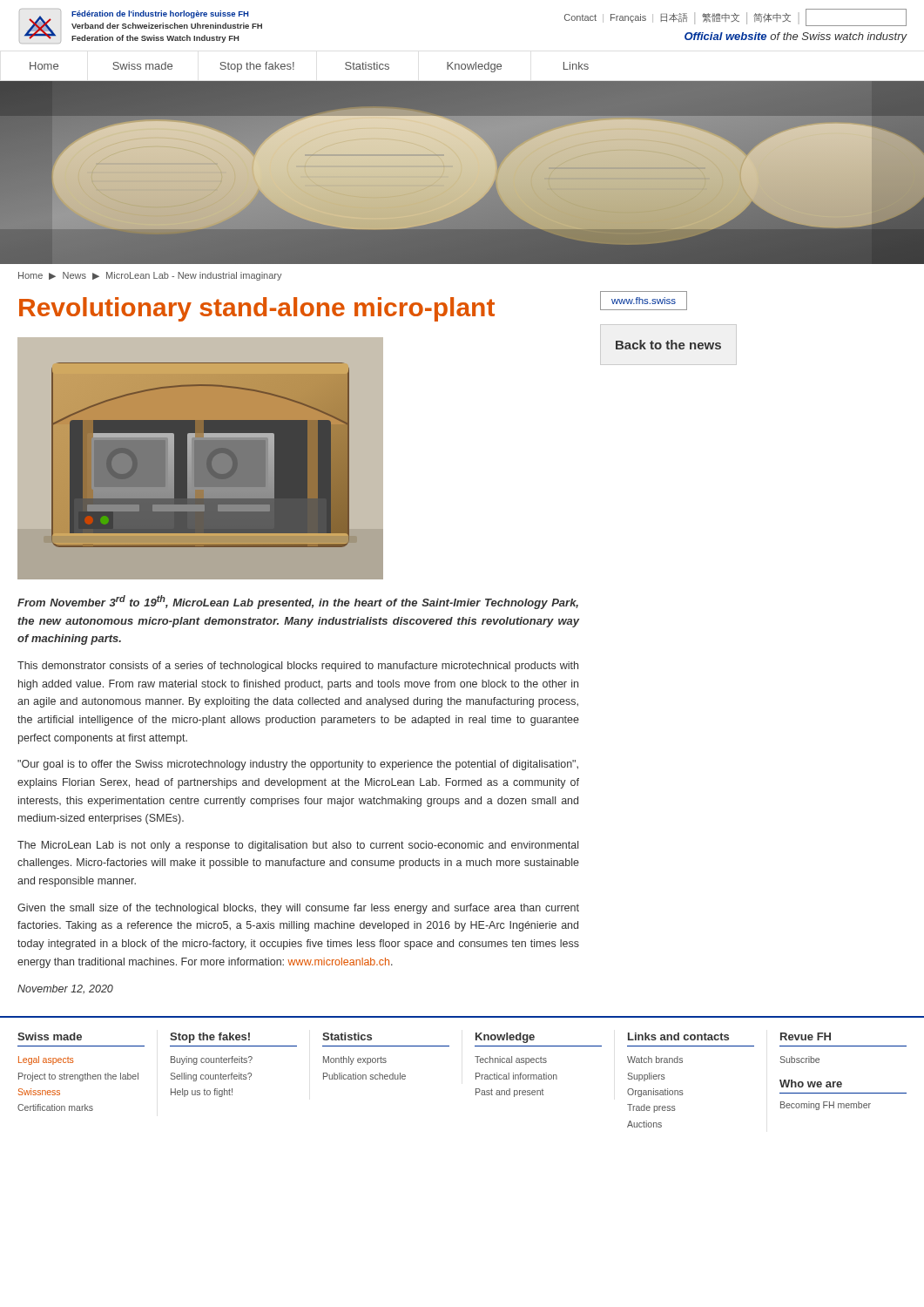Screen dimensions: 1307x924
Task: Find the text block starting "This demonstrator consists of"
Action: pos(298,702)
